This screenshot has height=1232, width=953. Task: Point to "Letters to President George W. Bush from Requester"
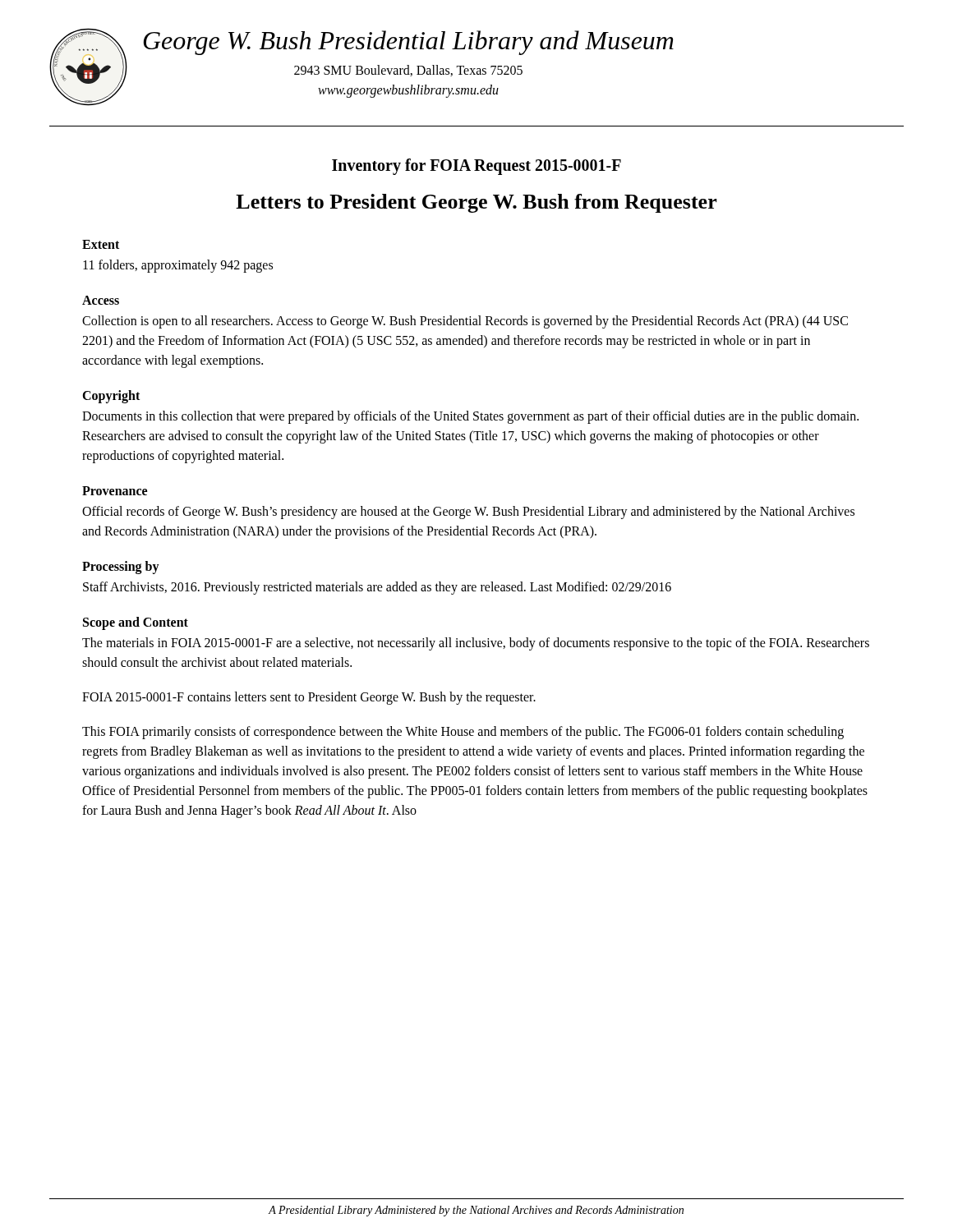[476, 202]
